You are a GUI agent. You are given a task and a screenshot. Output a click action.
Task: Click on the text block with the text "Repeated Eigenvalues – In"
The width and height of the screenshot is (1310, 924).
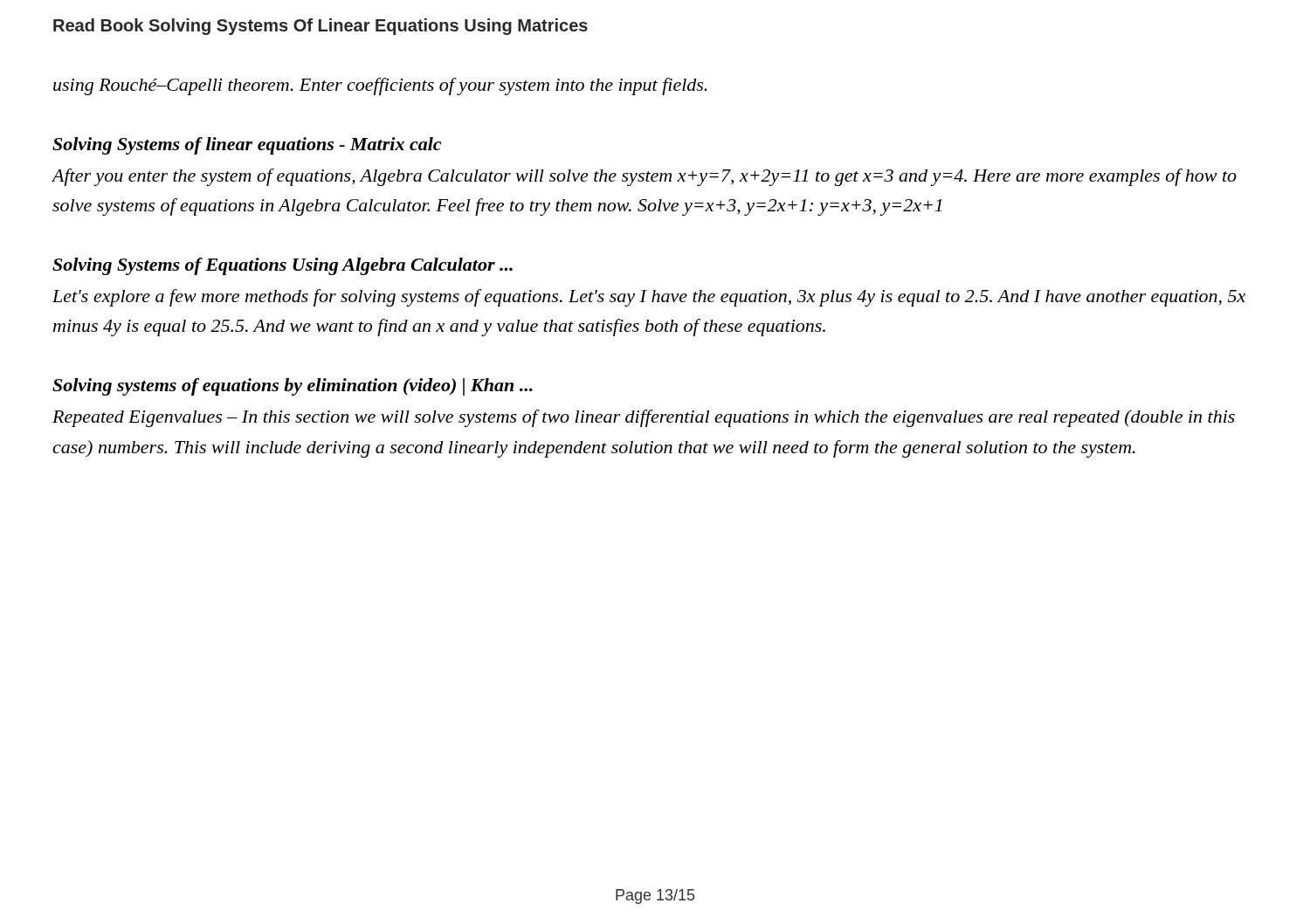[x=644, y=431]
